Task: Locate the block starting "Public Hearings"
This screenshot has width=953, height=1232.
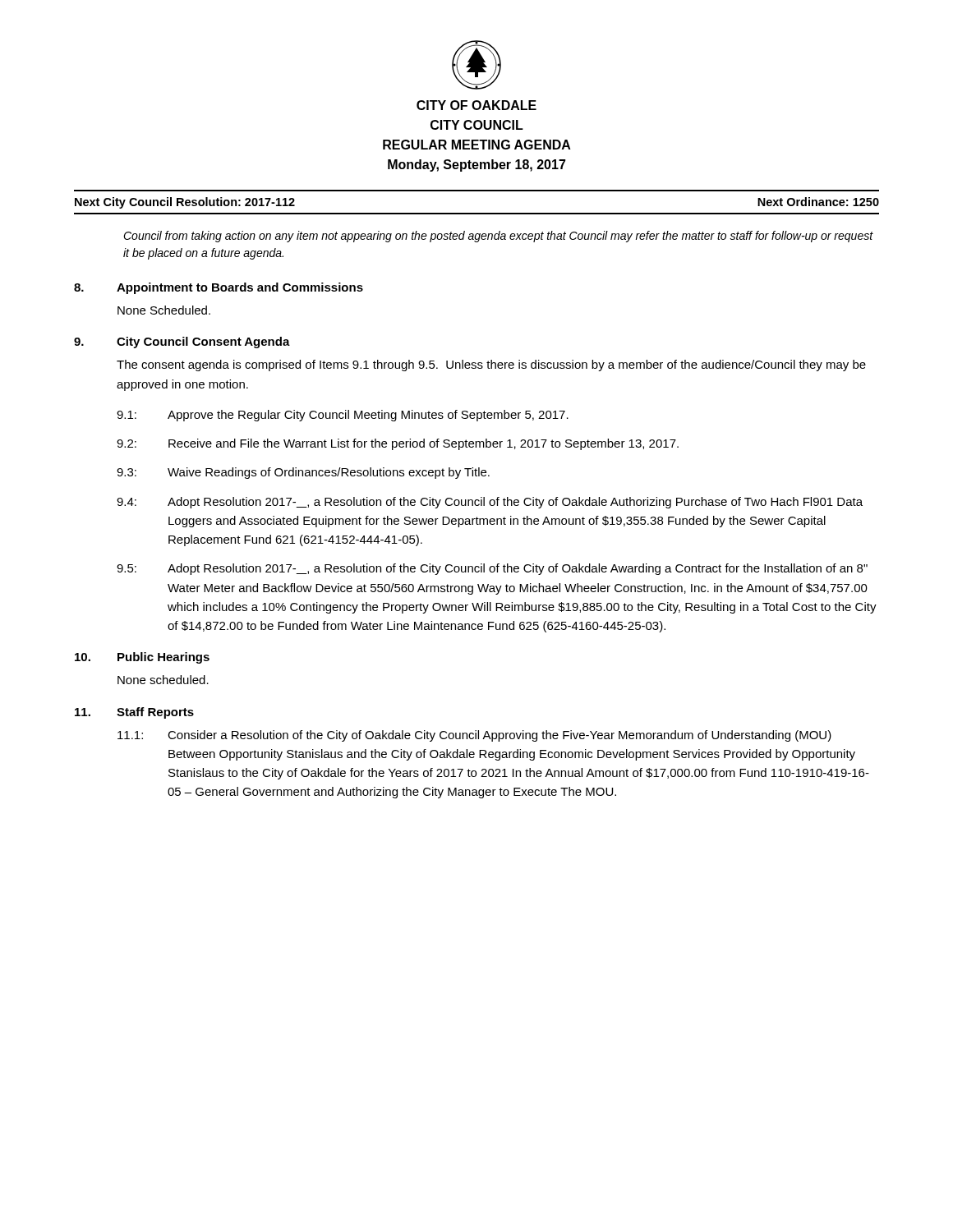Action: coord(163,657)
